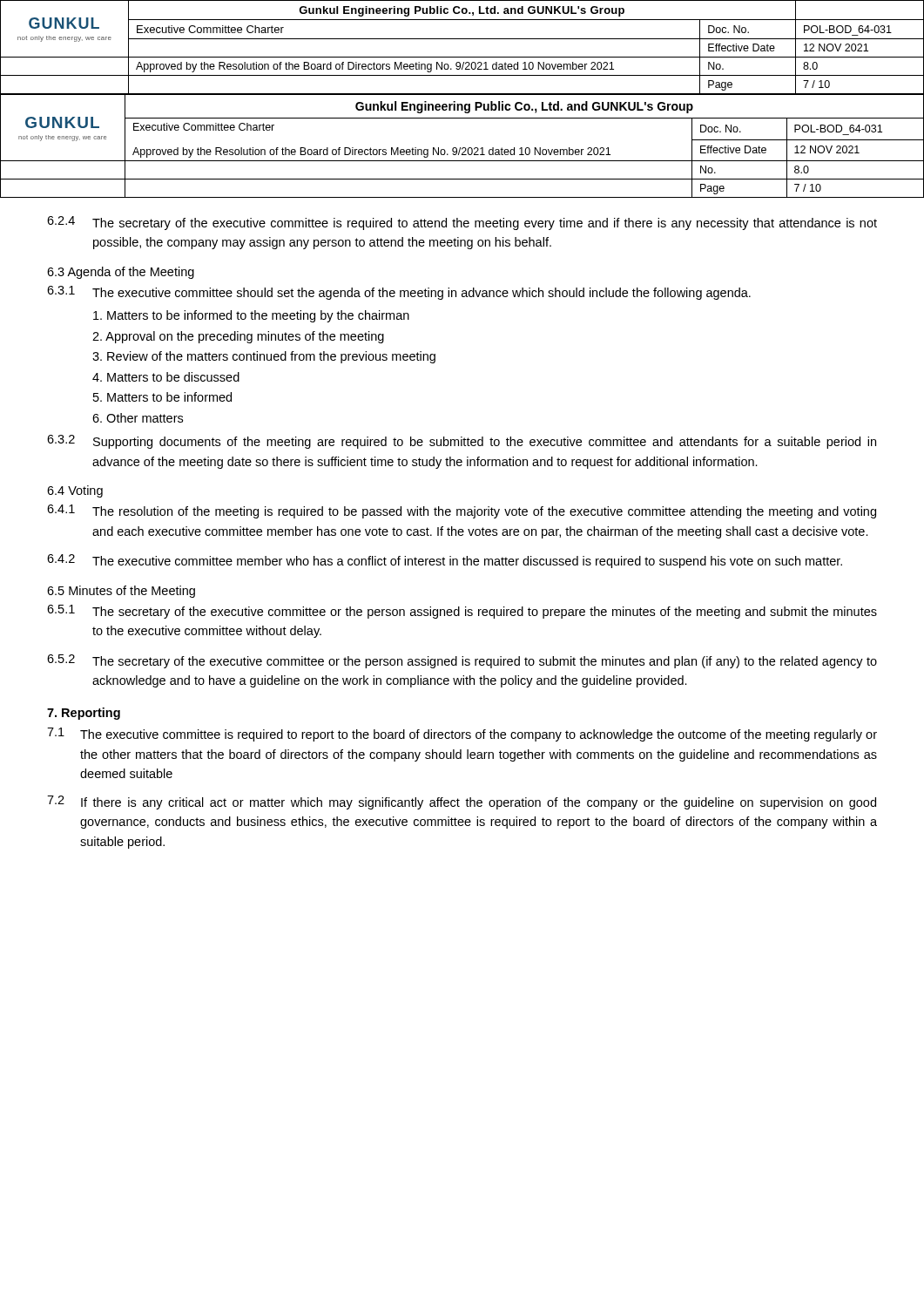Click on the block starting "2. Approval on the"
The image size is (924, 1307).
(x=238, y=336)
